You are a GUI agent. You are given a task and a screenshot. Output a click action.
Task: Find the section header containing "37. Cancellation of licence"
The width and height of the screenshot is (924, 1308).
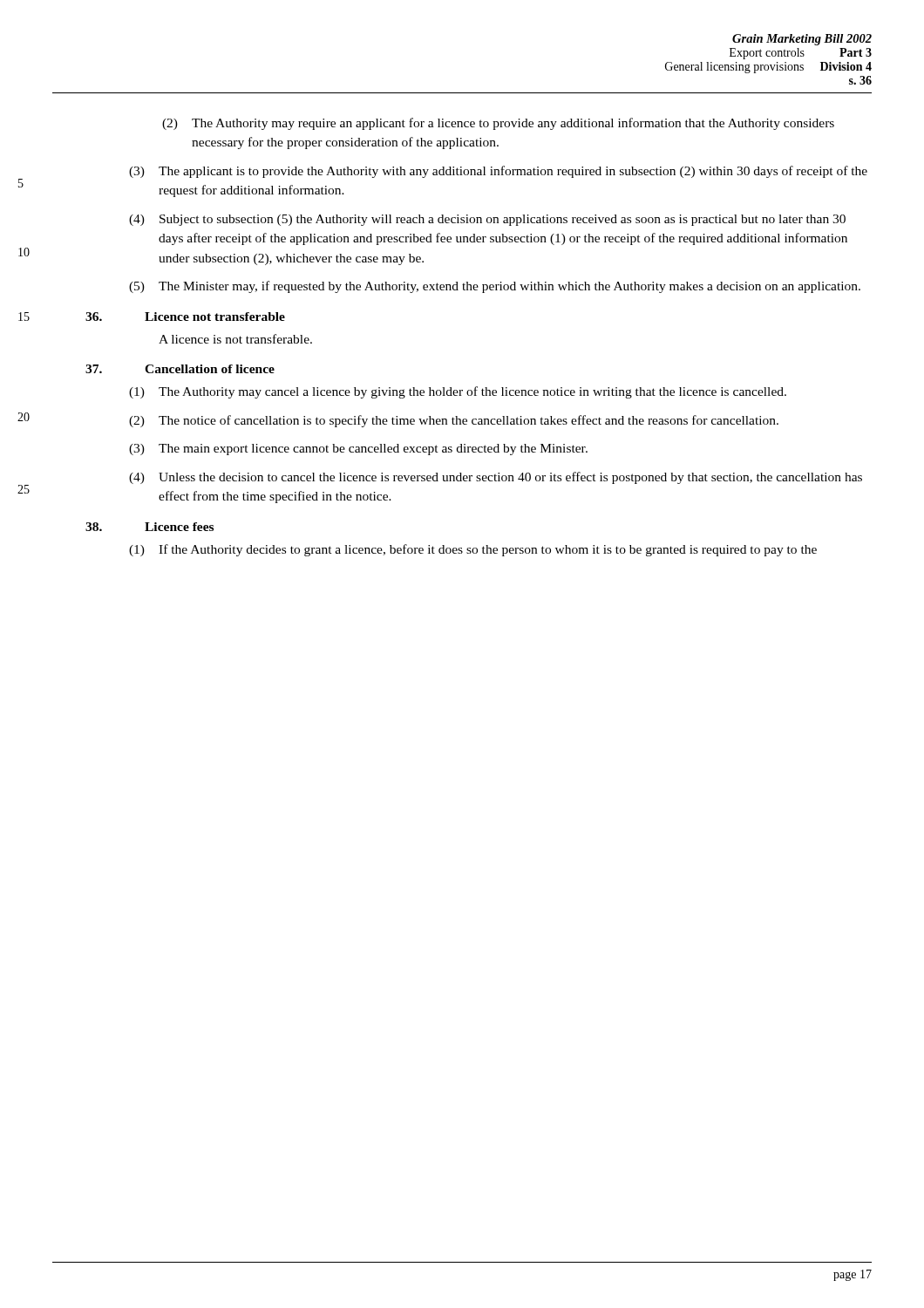click(163, 369)
